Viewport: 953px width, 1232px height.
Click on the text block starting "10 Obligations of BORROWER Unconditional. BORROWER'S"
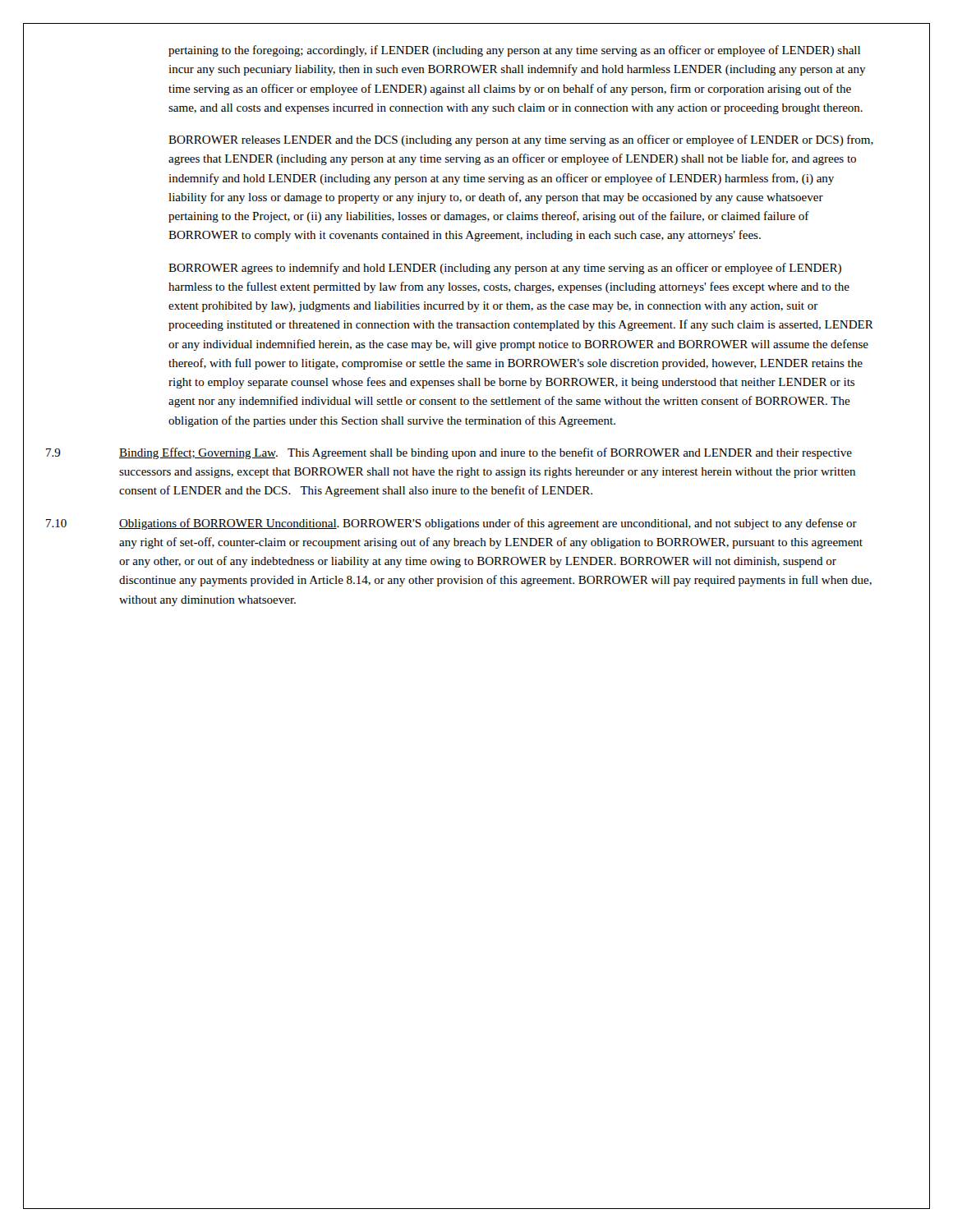coord(460,561)
